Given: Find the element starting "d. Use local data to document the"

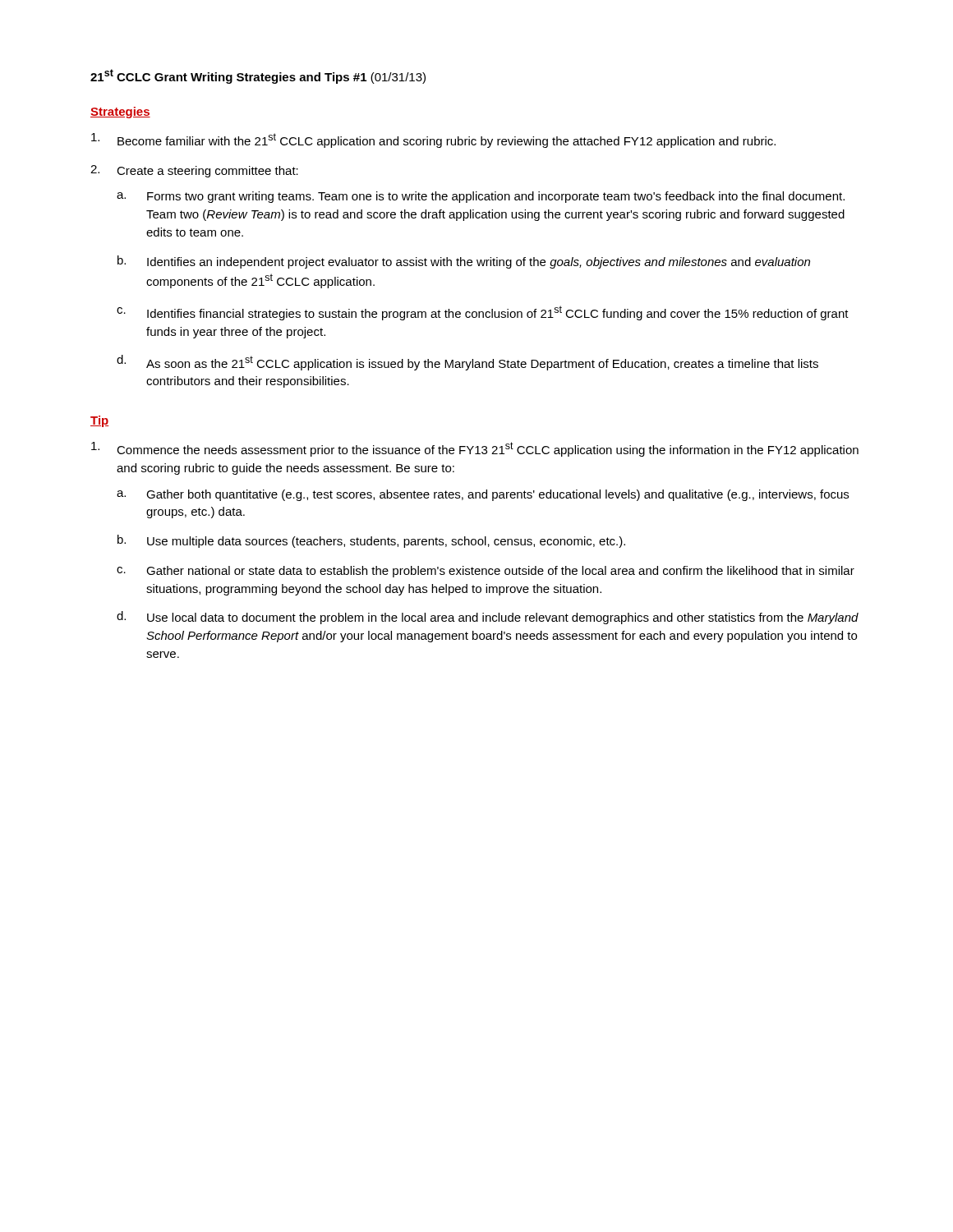Looking at the screenshot, I should [490, 636].
